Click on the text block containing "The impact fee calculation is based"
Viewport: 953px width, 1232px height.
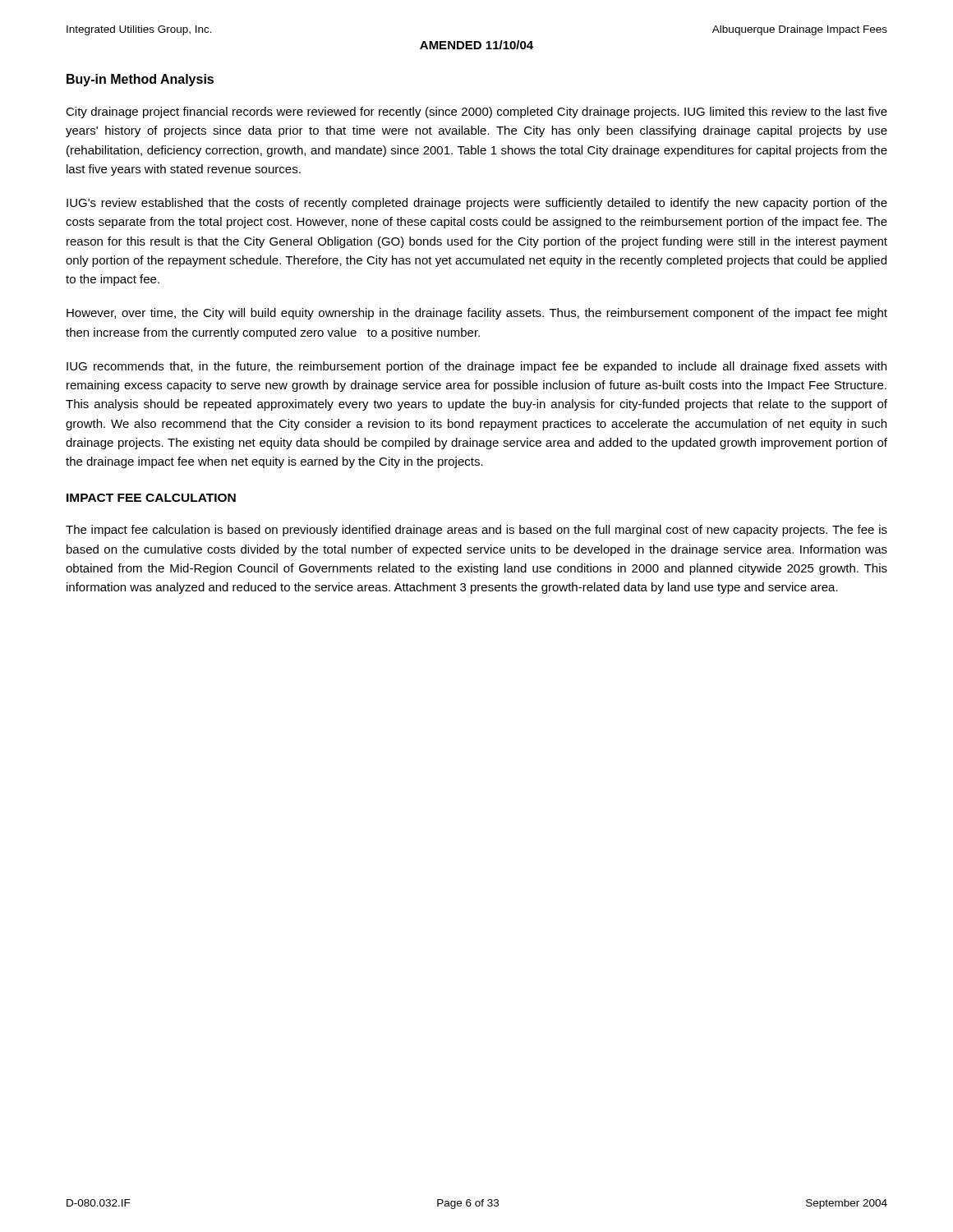point(476,558)
